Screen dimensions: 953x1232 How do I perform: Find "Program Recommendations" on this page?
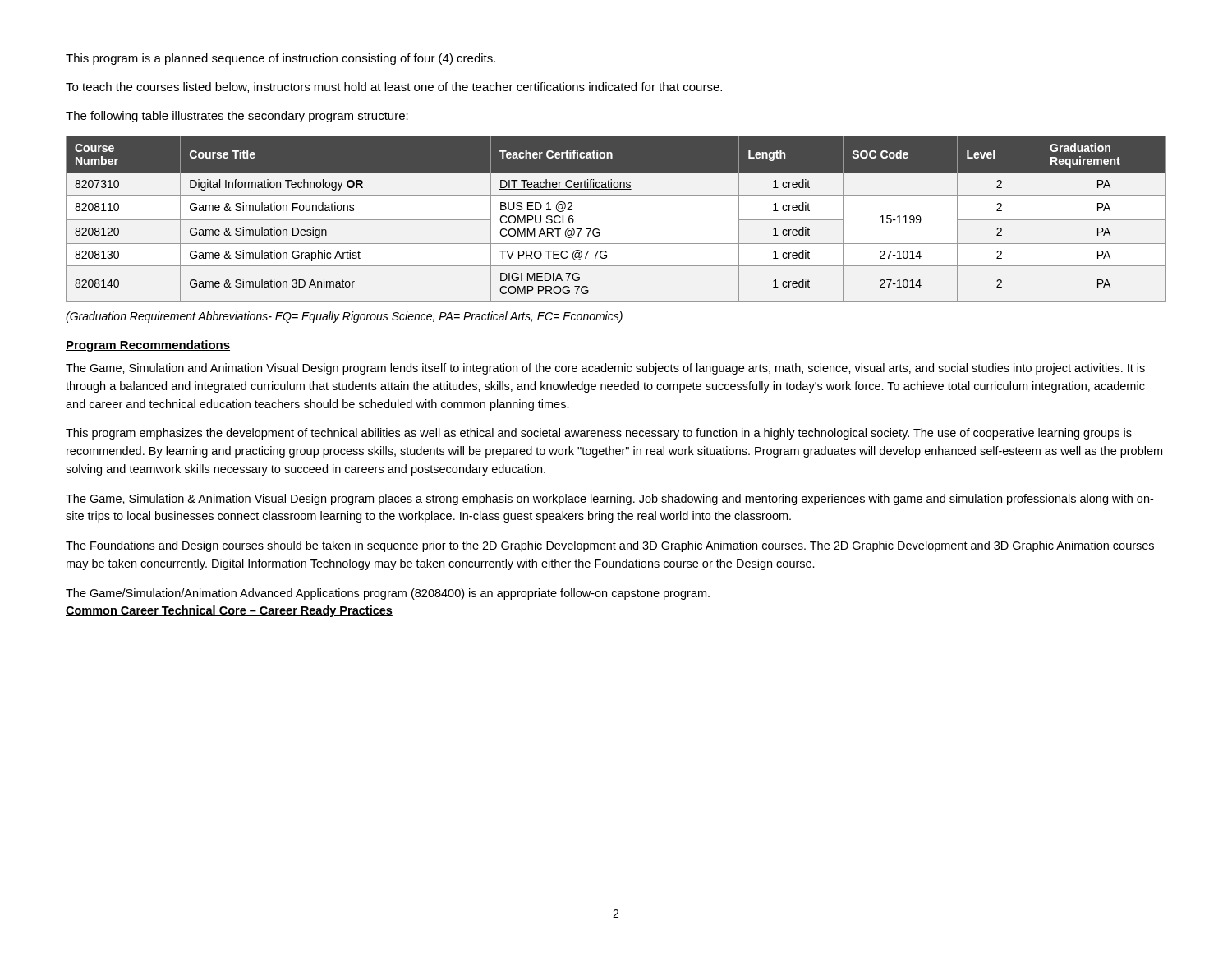(148, 345)
